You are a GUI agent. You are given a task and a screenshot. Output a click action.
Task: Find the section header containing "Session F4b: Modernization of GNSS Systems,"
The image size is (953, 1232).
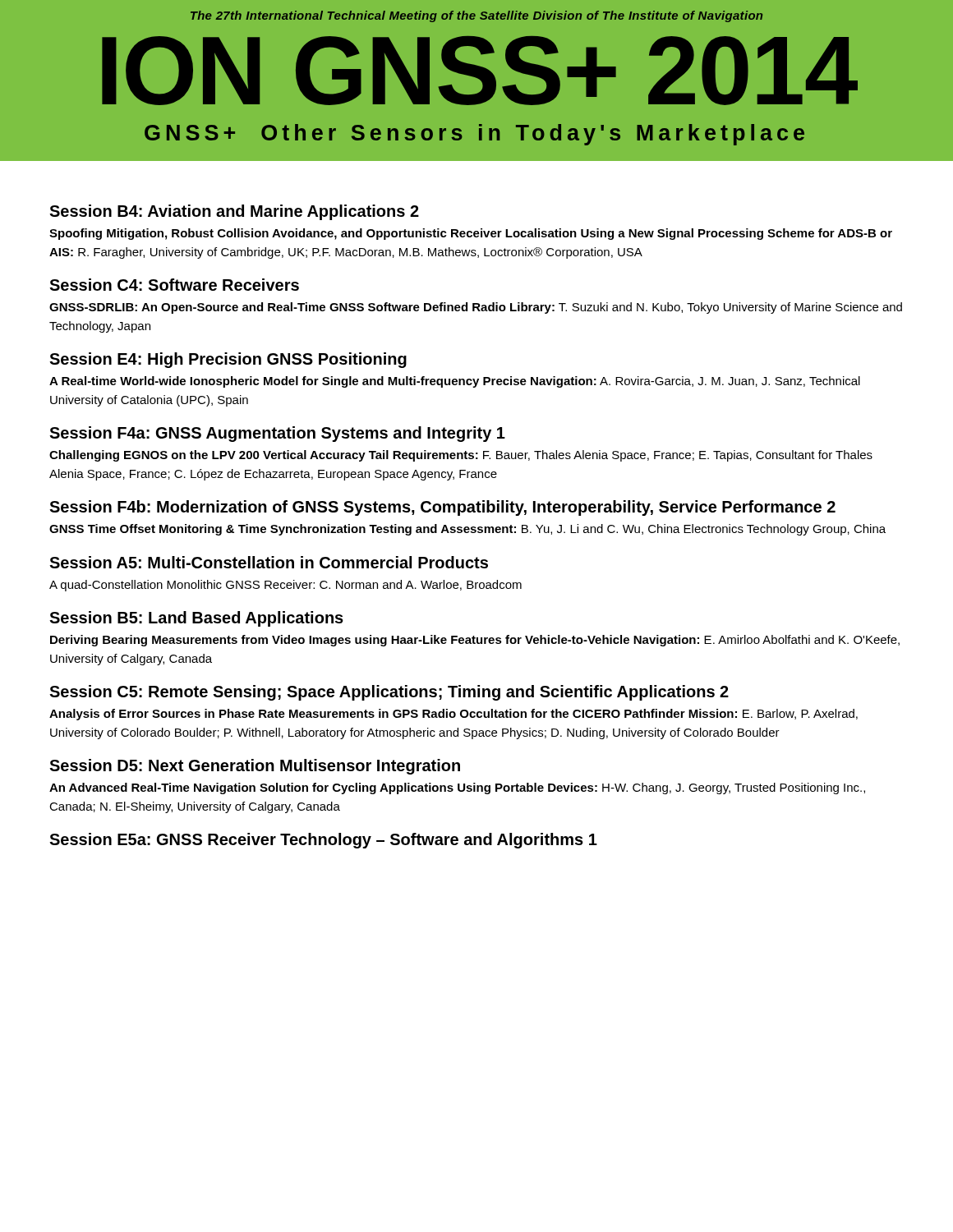(443, 507)
